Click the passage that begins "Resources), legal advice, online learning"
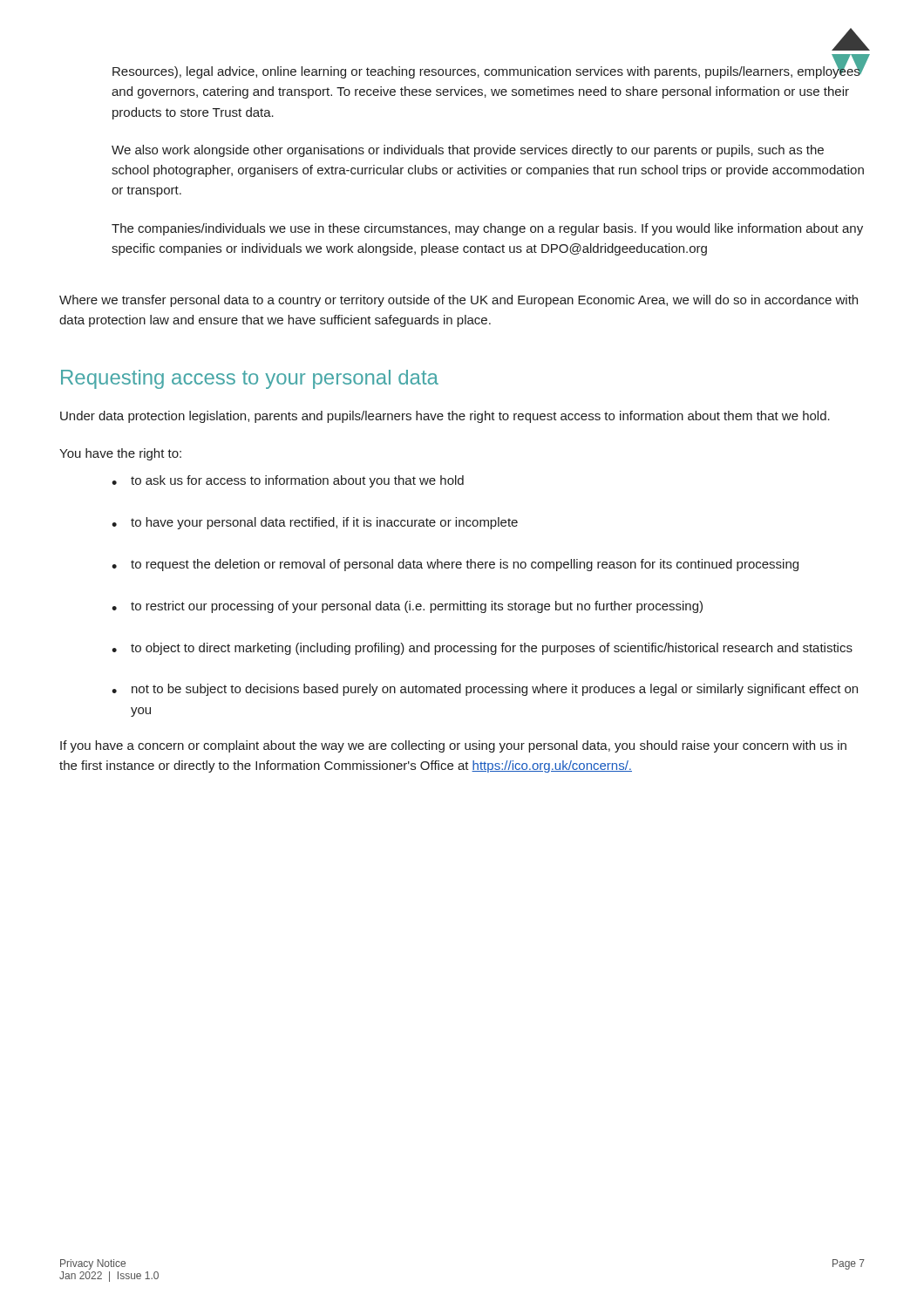The width and height of the screenshot is (924, 1308). coord(486,91)
